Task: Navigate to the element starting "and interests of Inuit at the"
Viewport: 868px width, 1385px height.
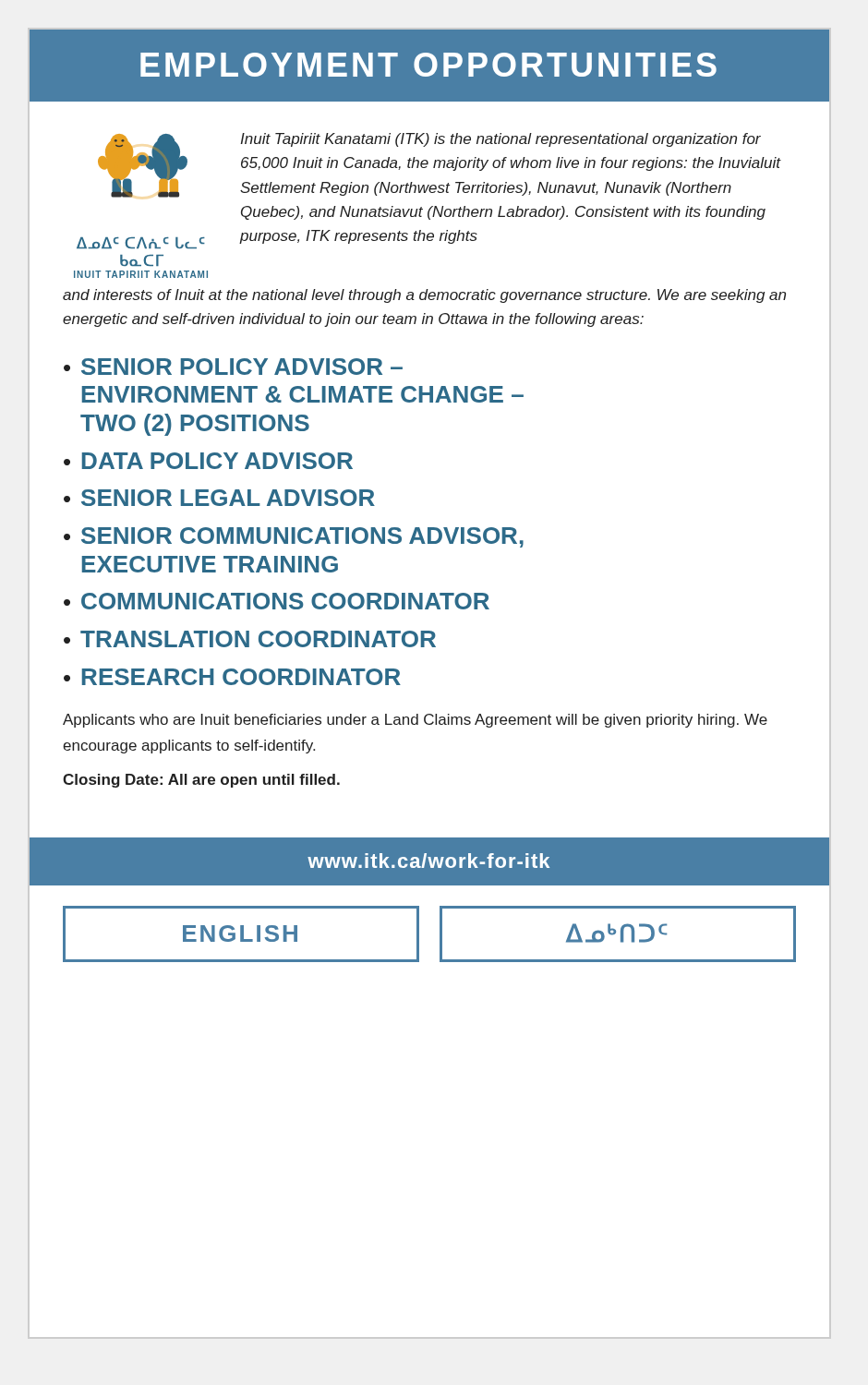Action: pos(425,307)
